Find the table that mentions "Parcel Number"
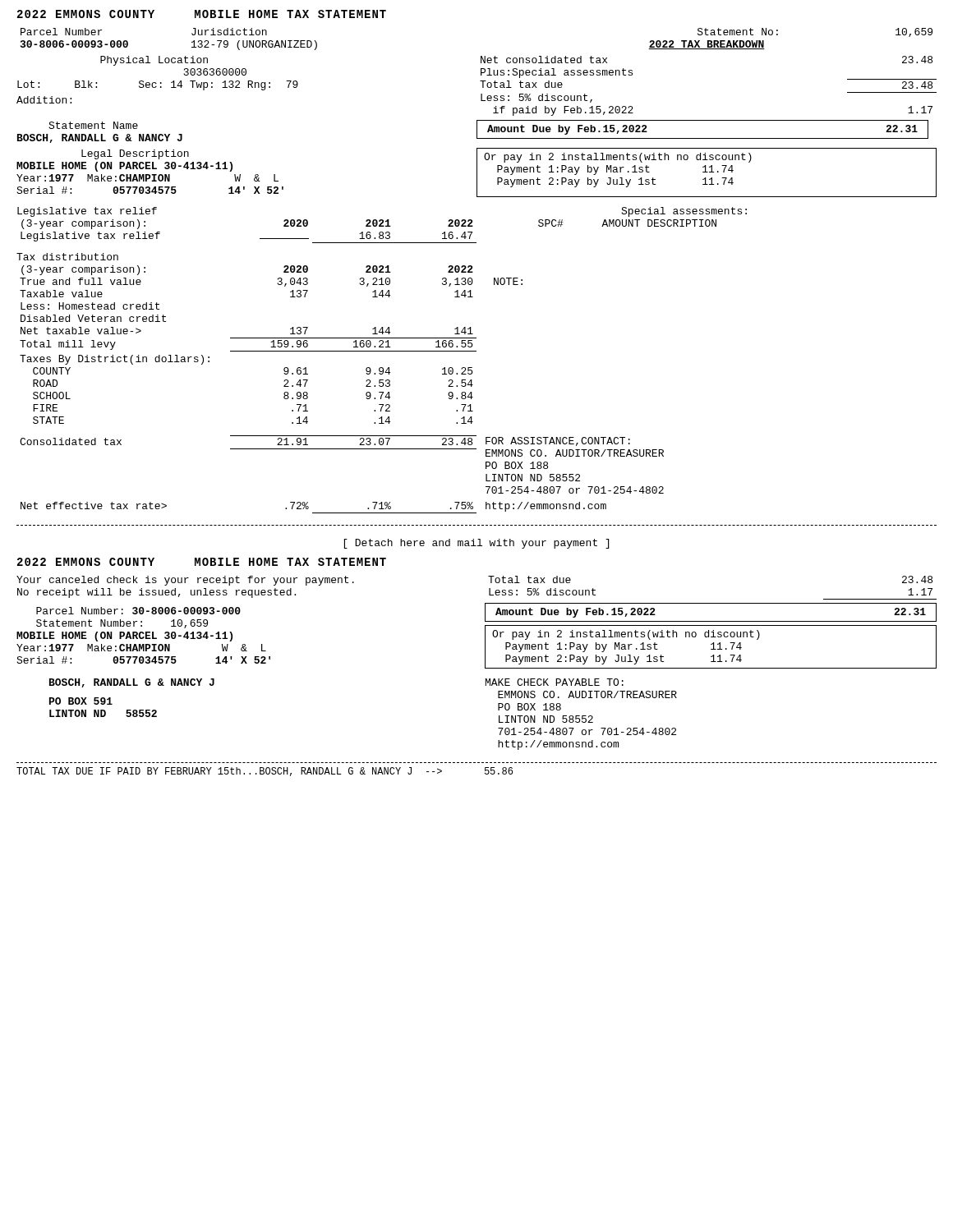The width and height of the screenshot is (953, 1232). [x=476, y=39]
